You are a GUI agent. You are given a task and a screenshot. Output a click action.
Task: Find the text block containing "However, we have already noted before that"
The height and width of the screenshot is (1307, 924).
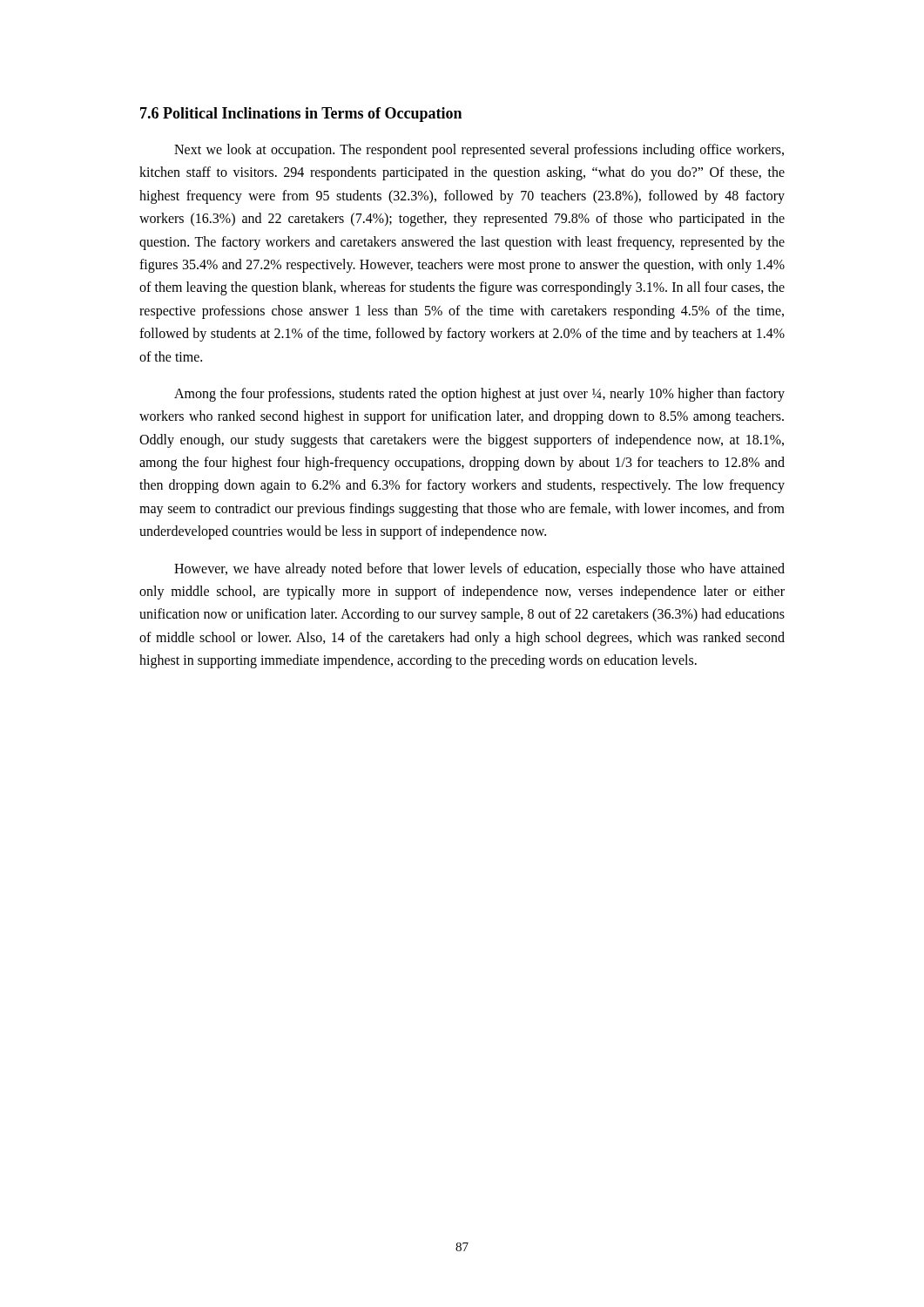tap(462, 614)
